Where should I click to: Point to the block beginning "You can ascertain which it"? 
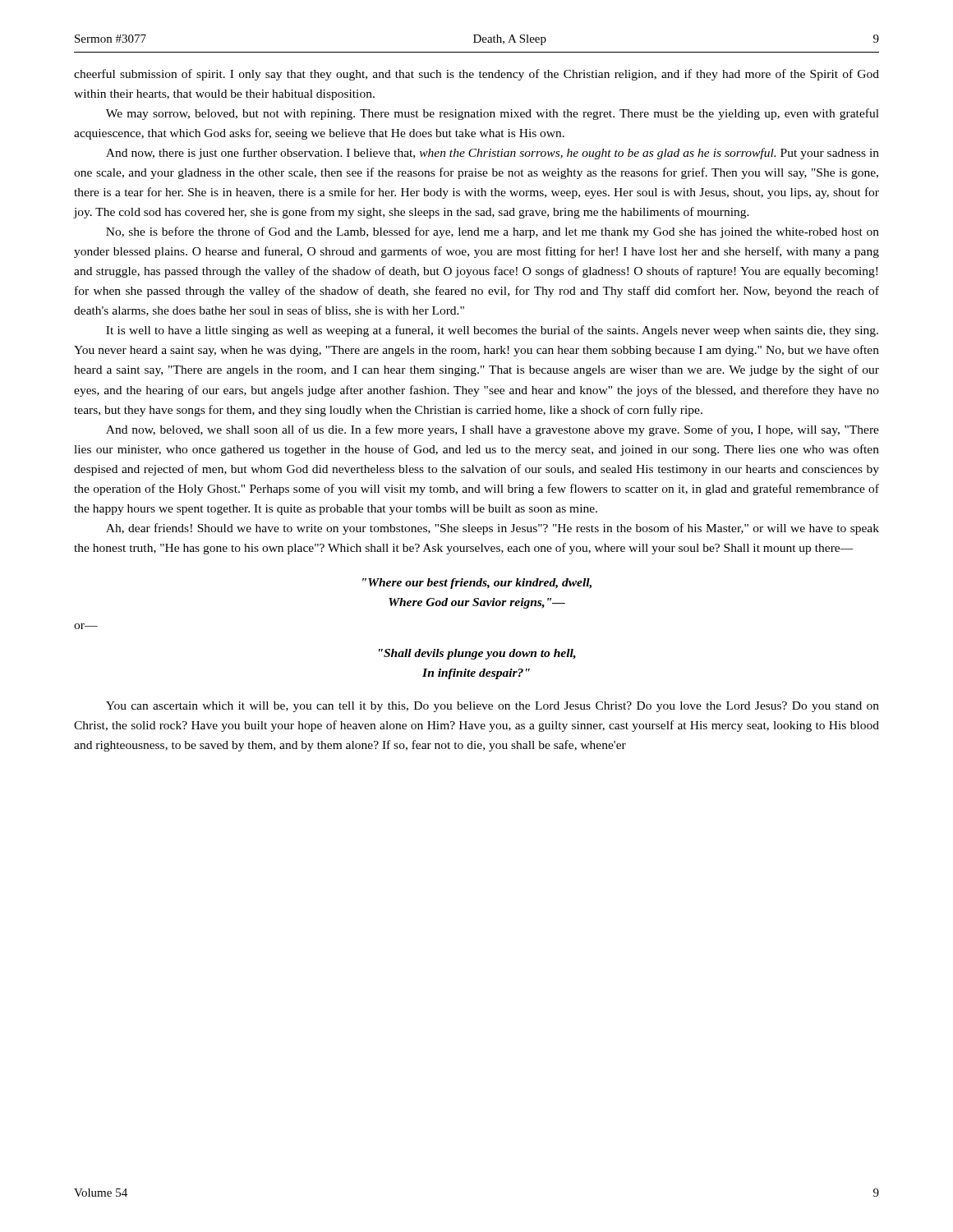(x=476, y=725)
